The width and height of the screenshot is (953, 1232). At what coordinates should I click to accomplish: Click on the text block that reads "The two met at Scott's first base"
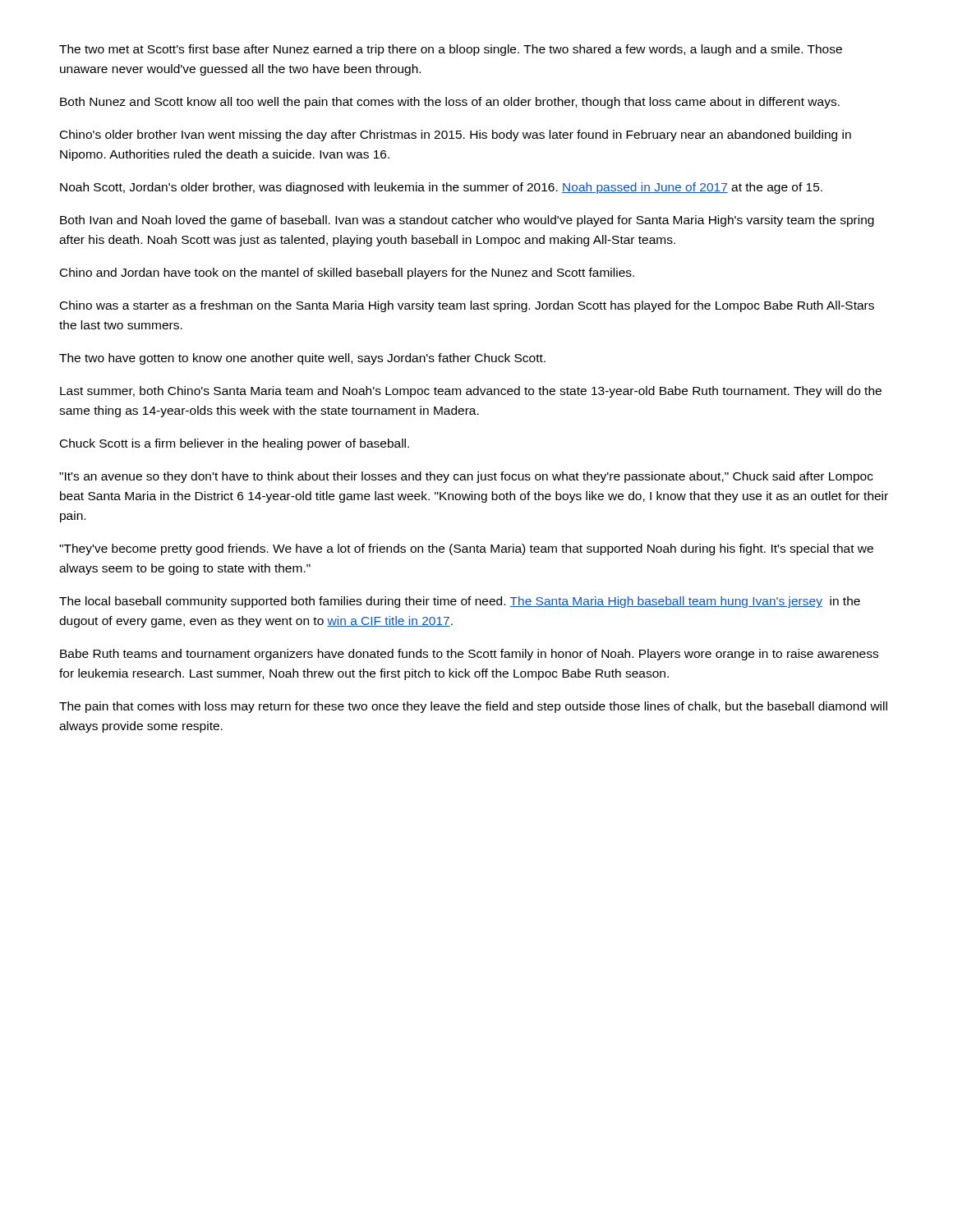click(451, 59)
